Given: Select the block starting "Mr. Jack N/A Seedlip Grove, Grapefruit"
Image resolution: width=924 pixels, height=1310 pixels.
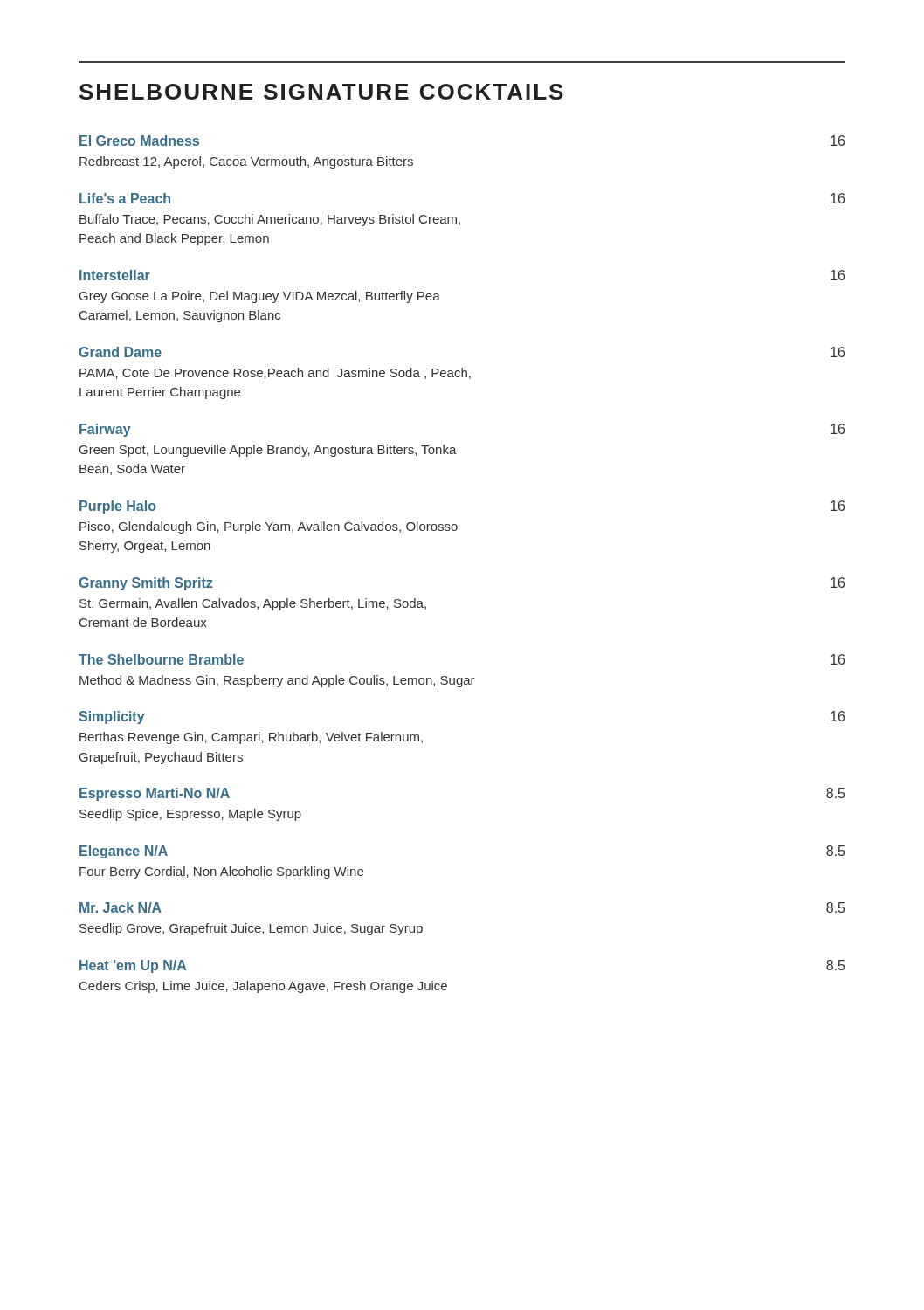Looking at the screenshot, I should click(119, 907).
